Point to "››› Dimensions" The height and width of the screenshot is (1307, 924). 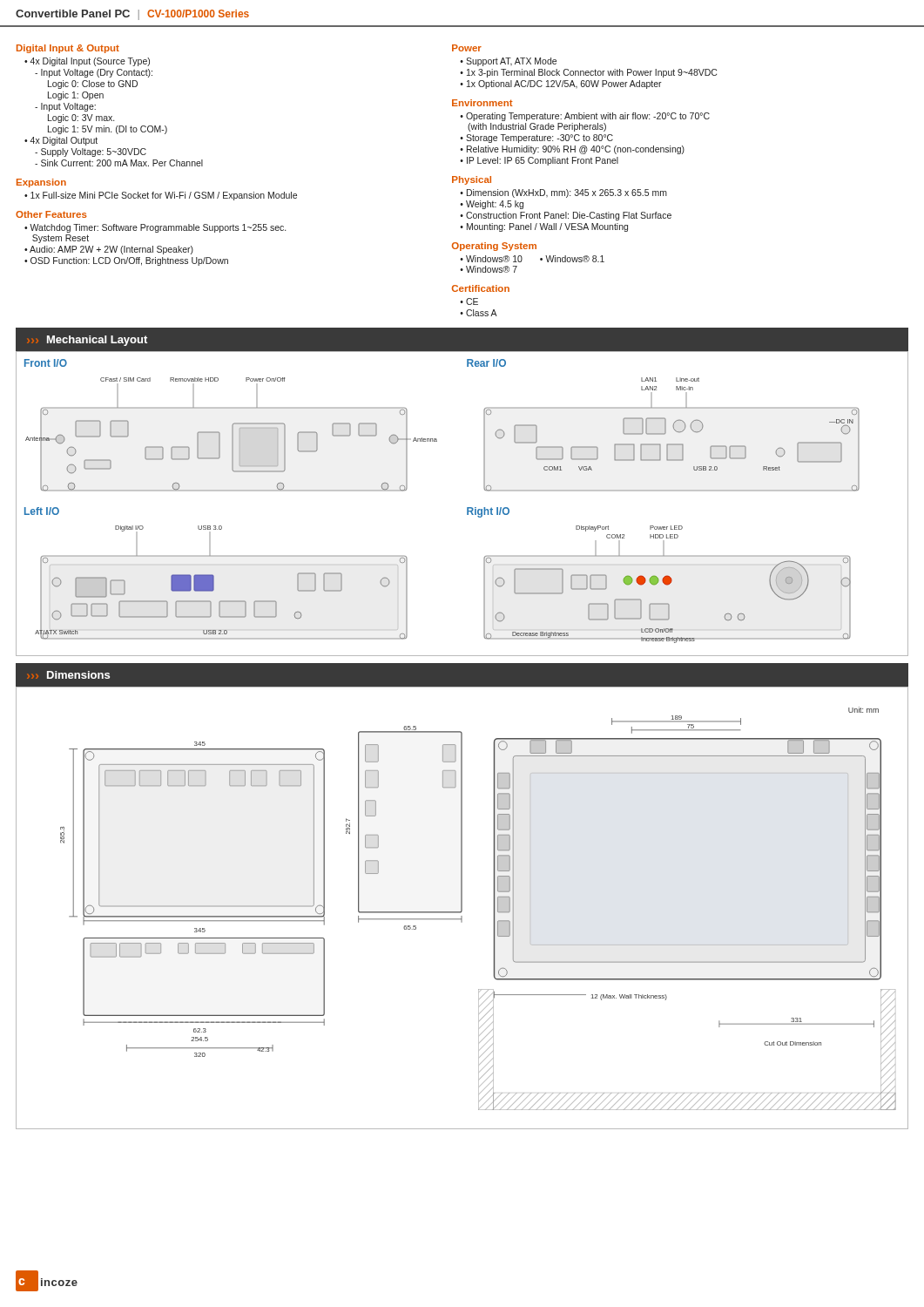coord(68,675)
